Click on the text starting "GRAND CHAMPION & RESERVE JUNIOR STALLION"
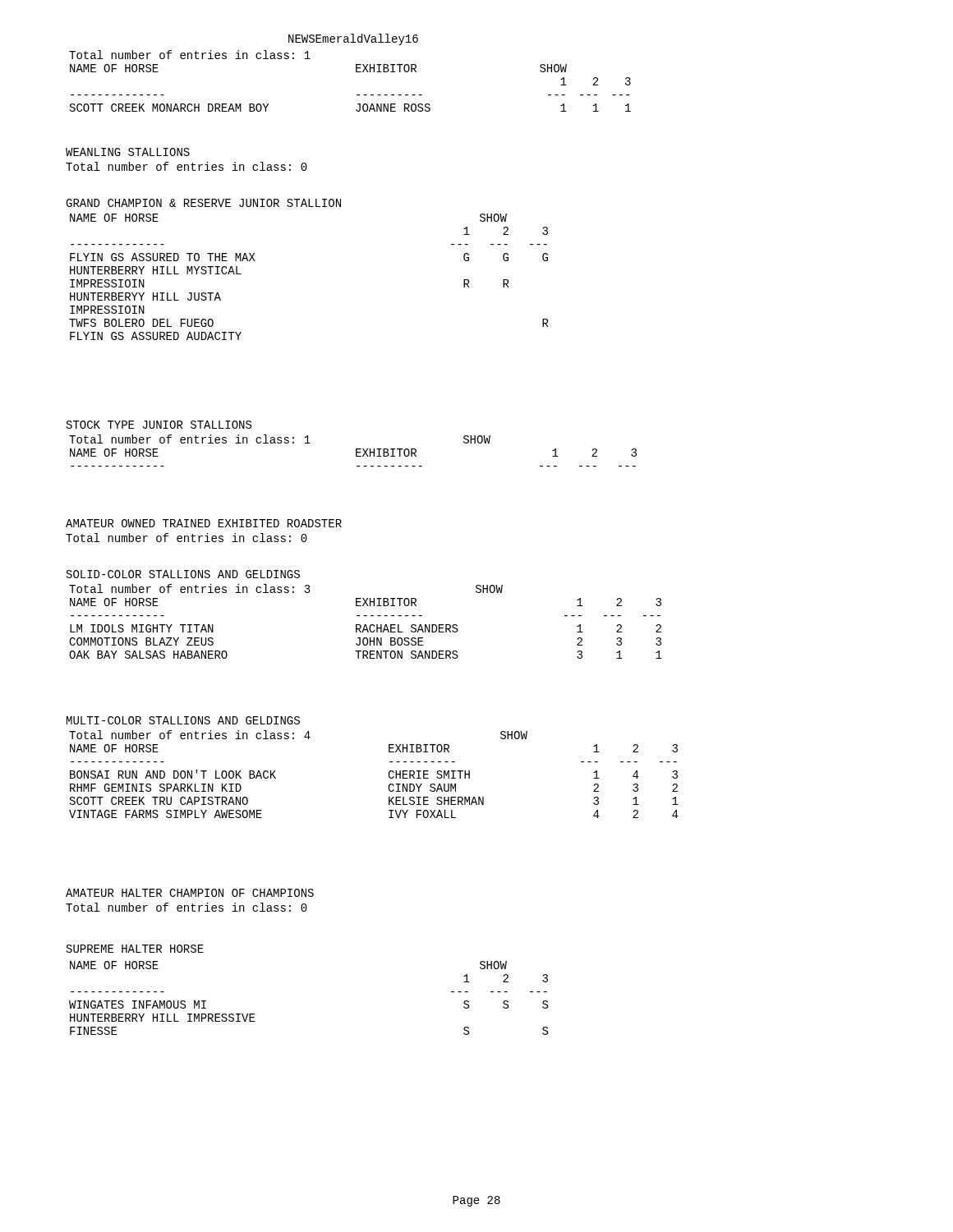Viewport: 953px width, 1232px height. [204, 204]
